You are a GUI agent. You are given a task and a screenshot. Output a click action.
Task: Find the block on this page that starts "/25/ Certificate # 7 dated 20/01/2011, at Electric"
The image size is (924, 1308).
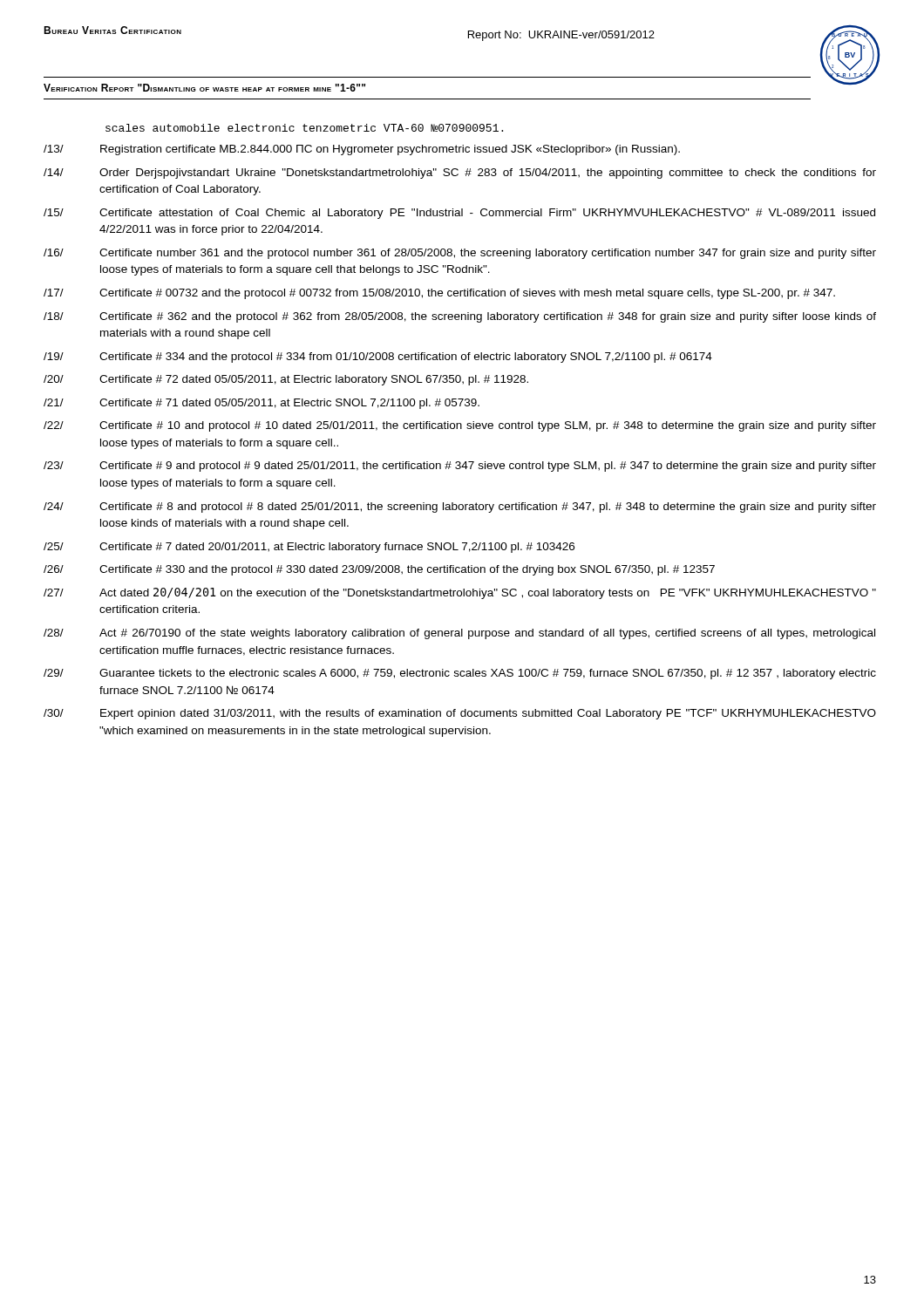(x=460, y=546)
